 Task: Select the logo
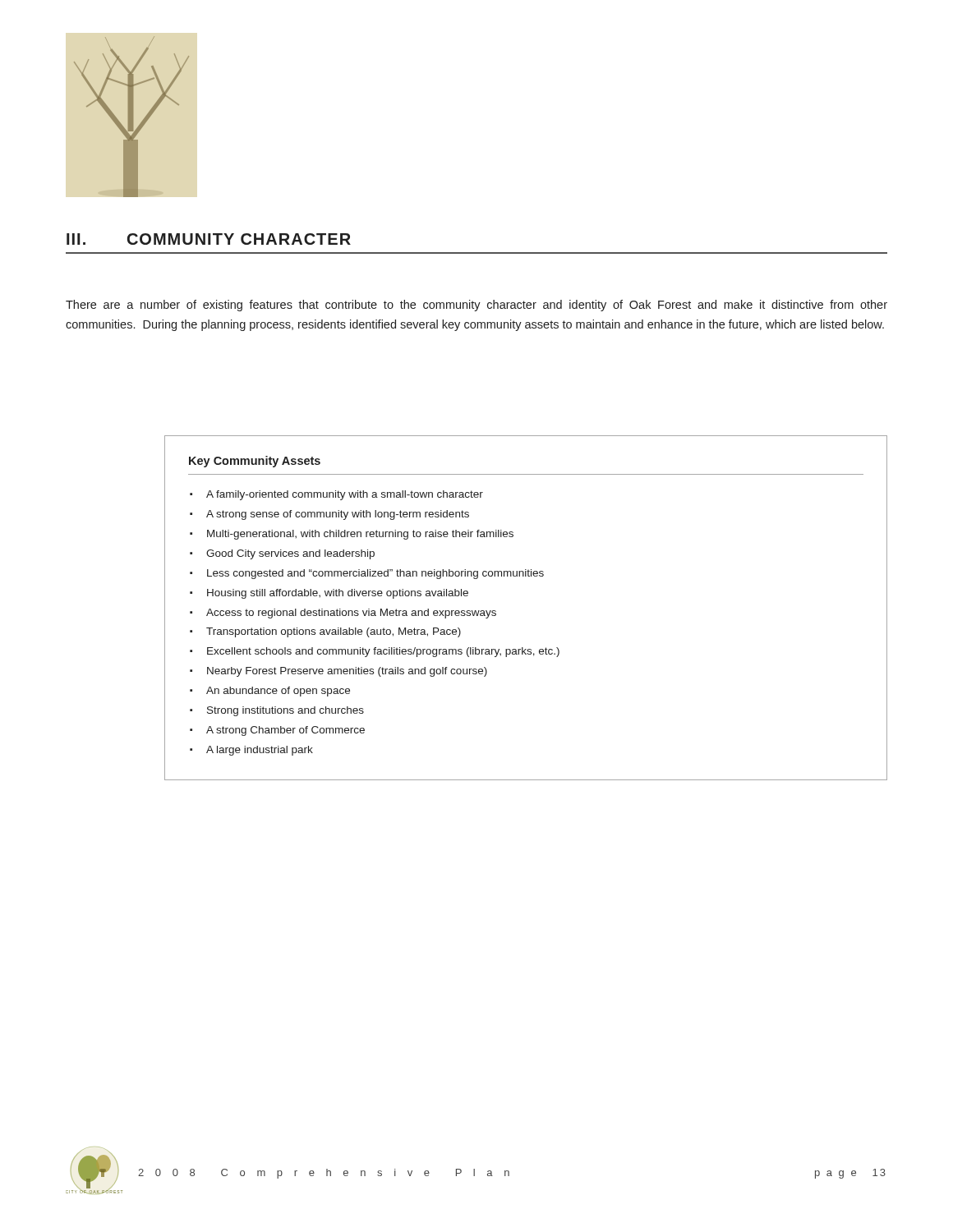pos(94,1172)
